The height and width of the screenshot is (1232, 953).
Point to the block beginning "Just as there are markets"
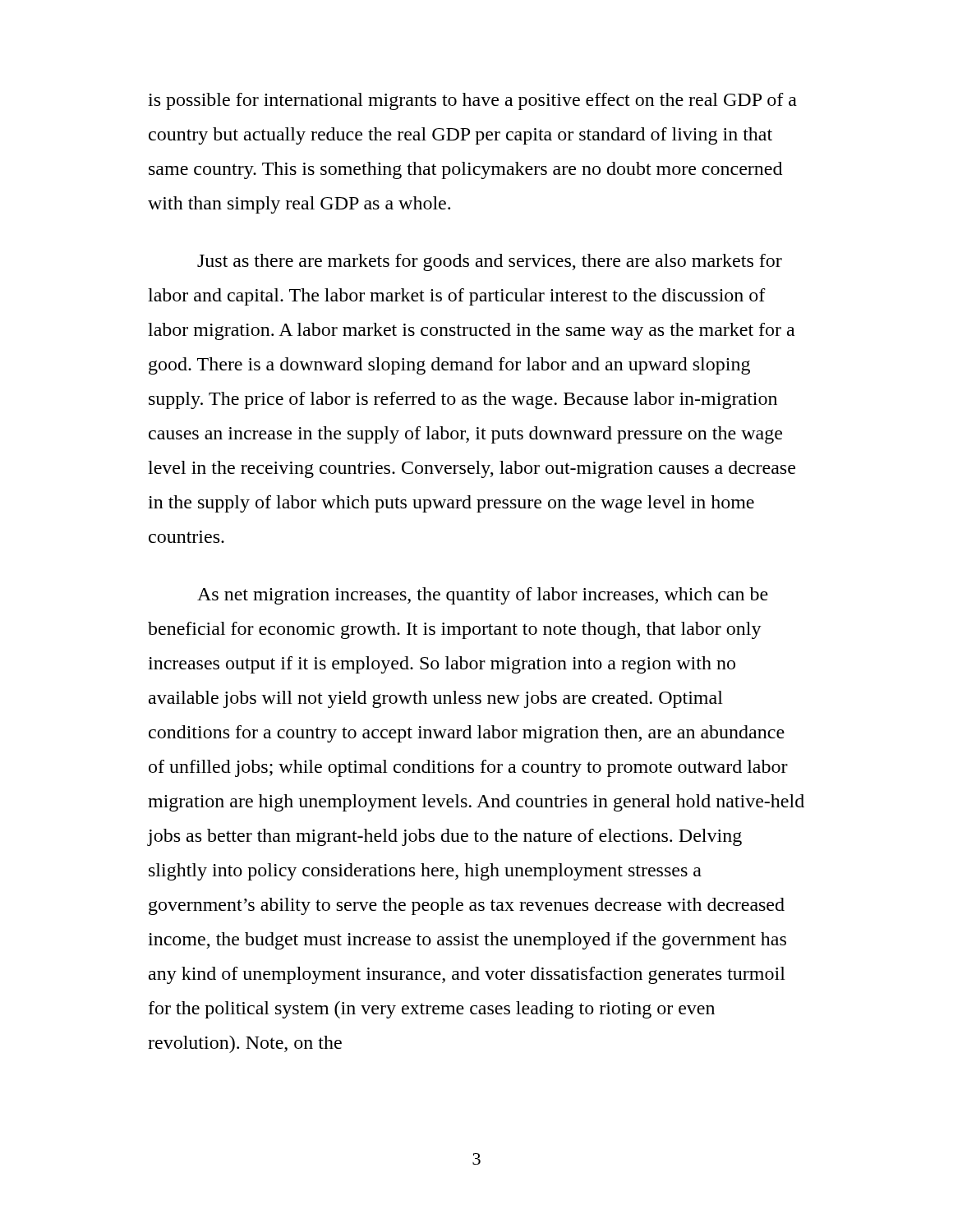click(x=472, y=398)
